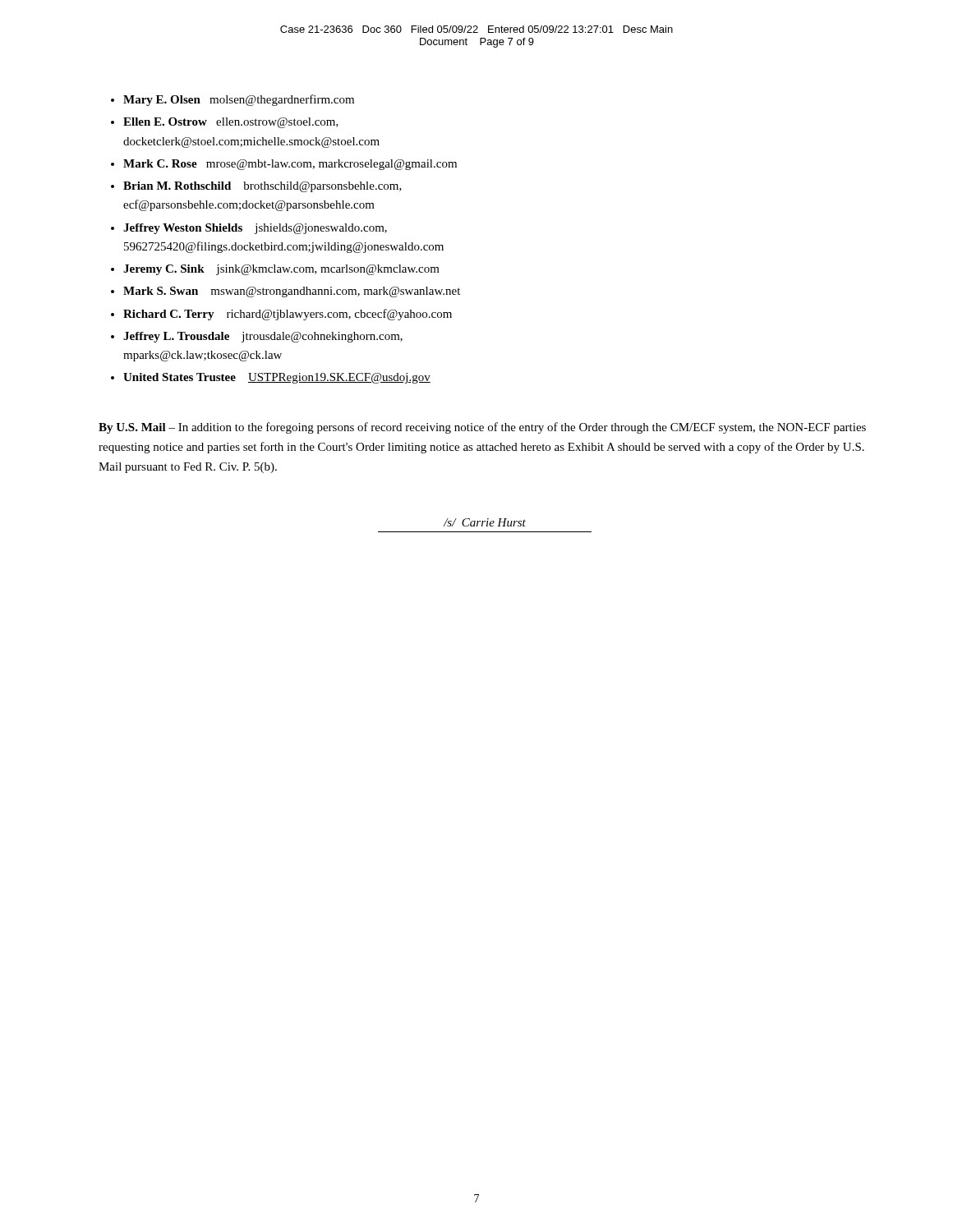Locate the list item with the text "Jeffrey L. Trousdale jtrousdale@cohnekinghorn.com, mparks@ck.law;tkosec@ck.law"

point(263,337)
